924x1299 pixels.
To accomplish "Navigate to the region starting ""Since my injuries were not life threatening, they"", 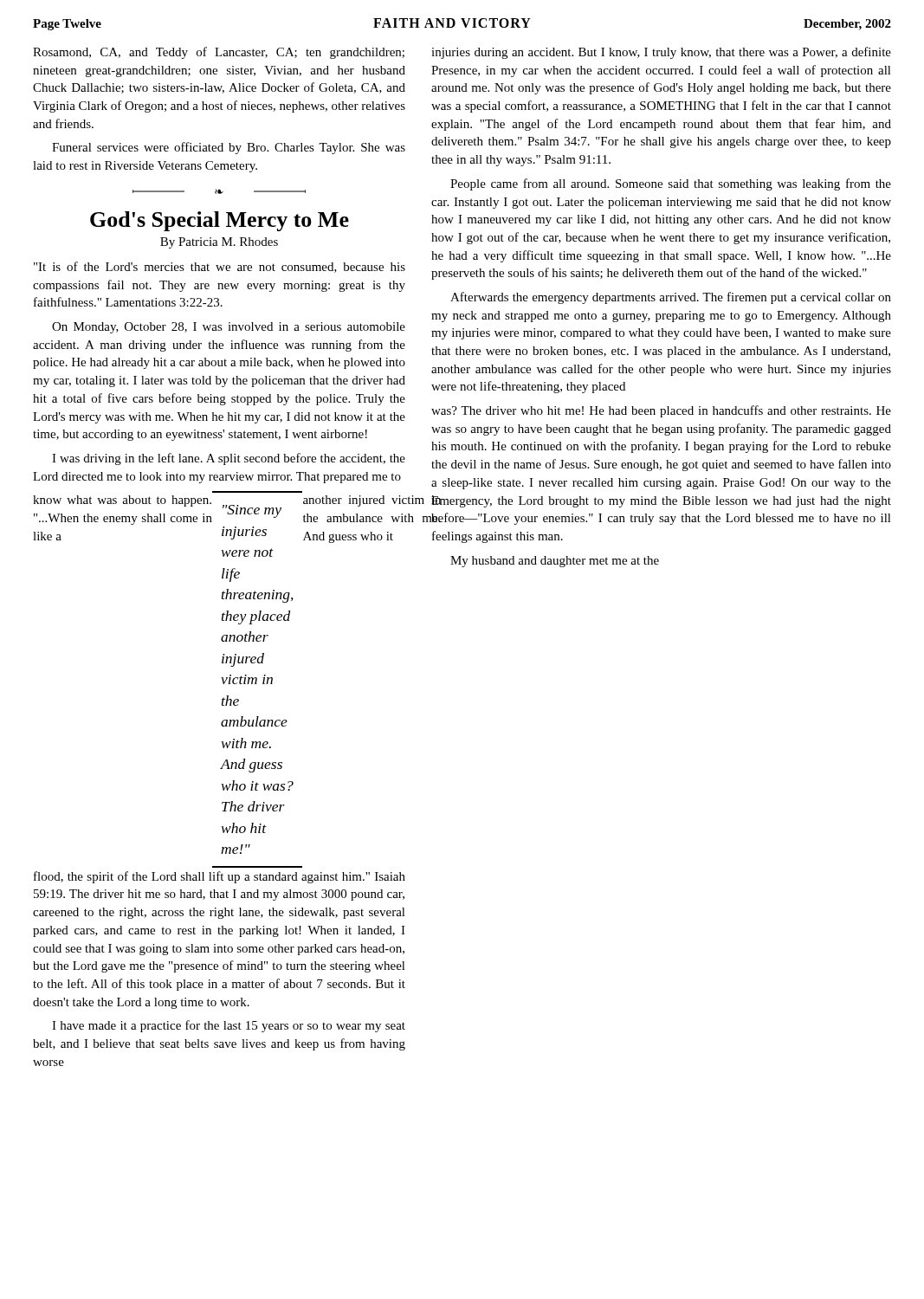I will 257,679.
